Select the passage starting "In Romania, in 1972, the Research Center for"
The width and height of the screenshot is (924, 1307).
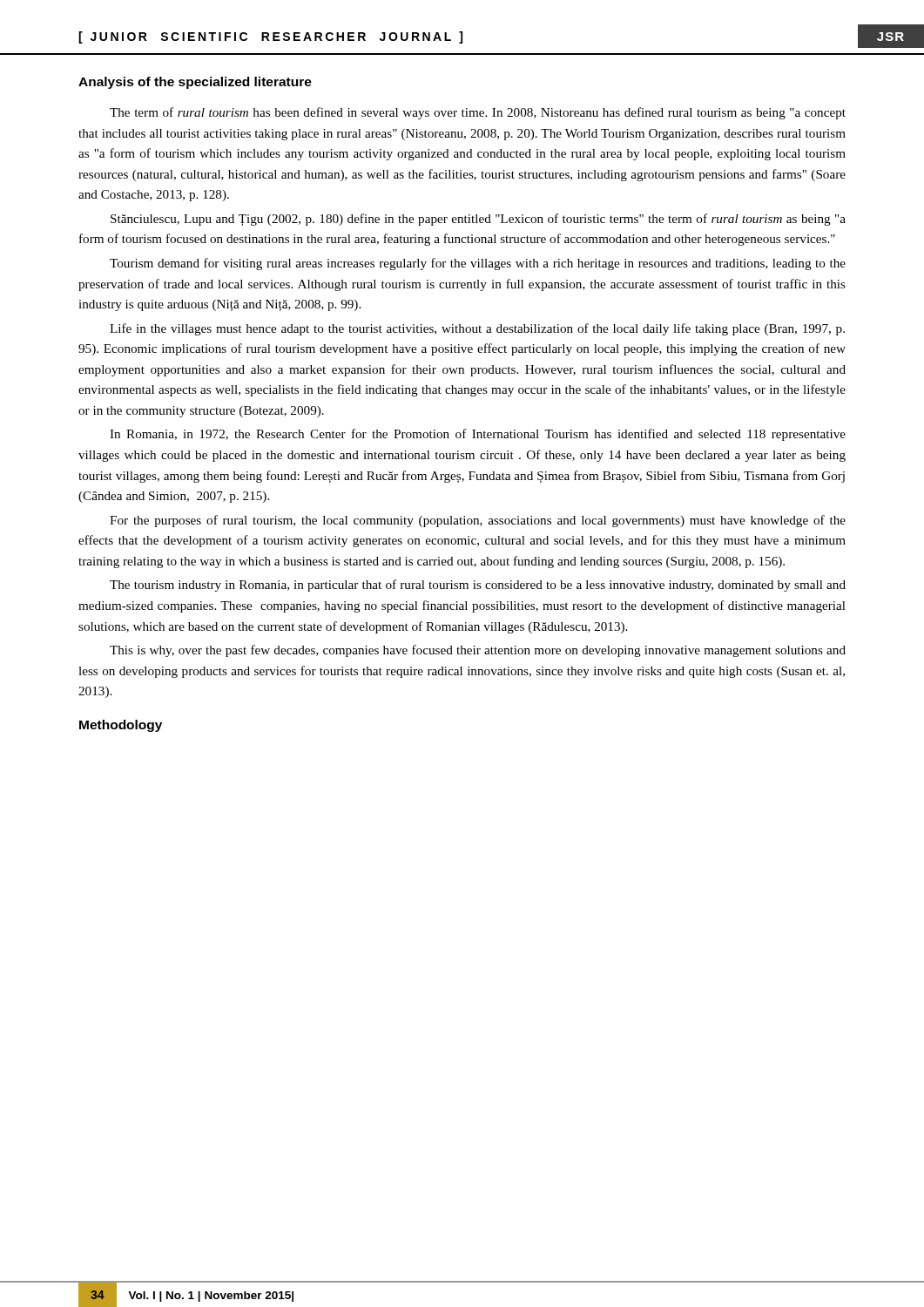[462, 465]
